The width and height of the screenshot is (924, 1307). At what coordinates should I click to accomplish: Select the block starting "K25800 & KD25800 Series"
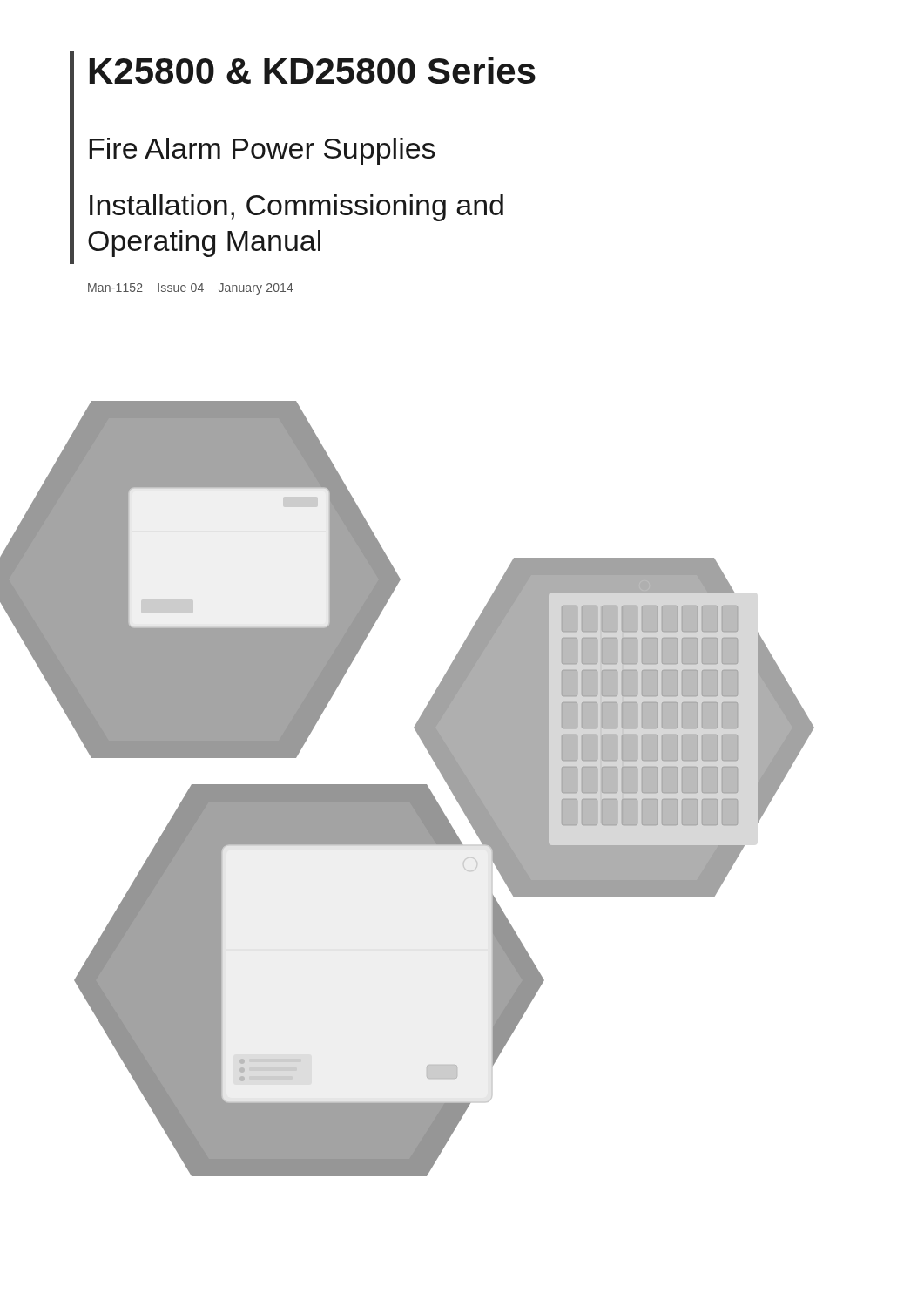(392, 72)
